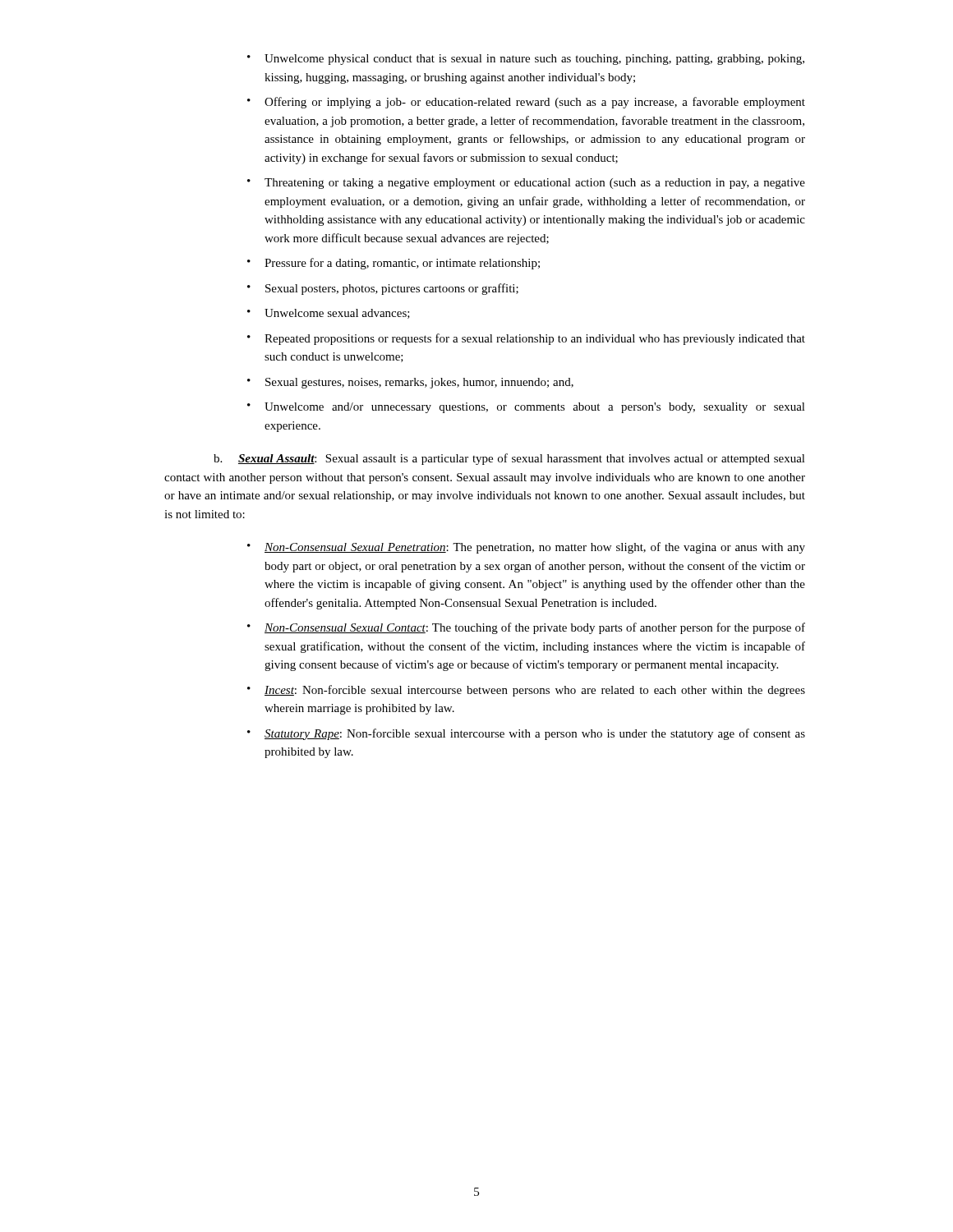The height and width of the screenshot is (1232, 953).
Task: Locate the text starting "• Unwelcome and/or"
Action: (526, 416)
